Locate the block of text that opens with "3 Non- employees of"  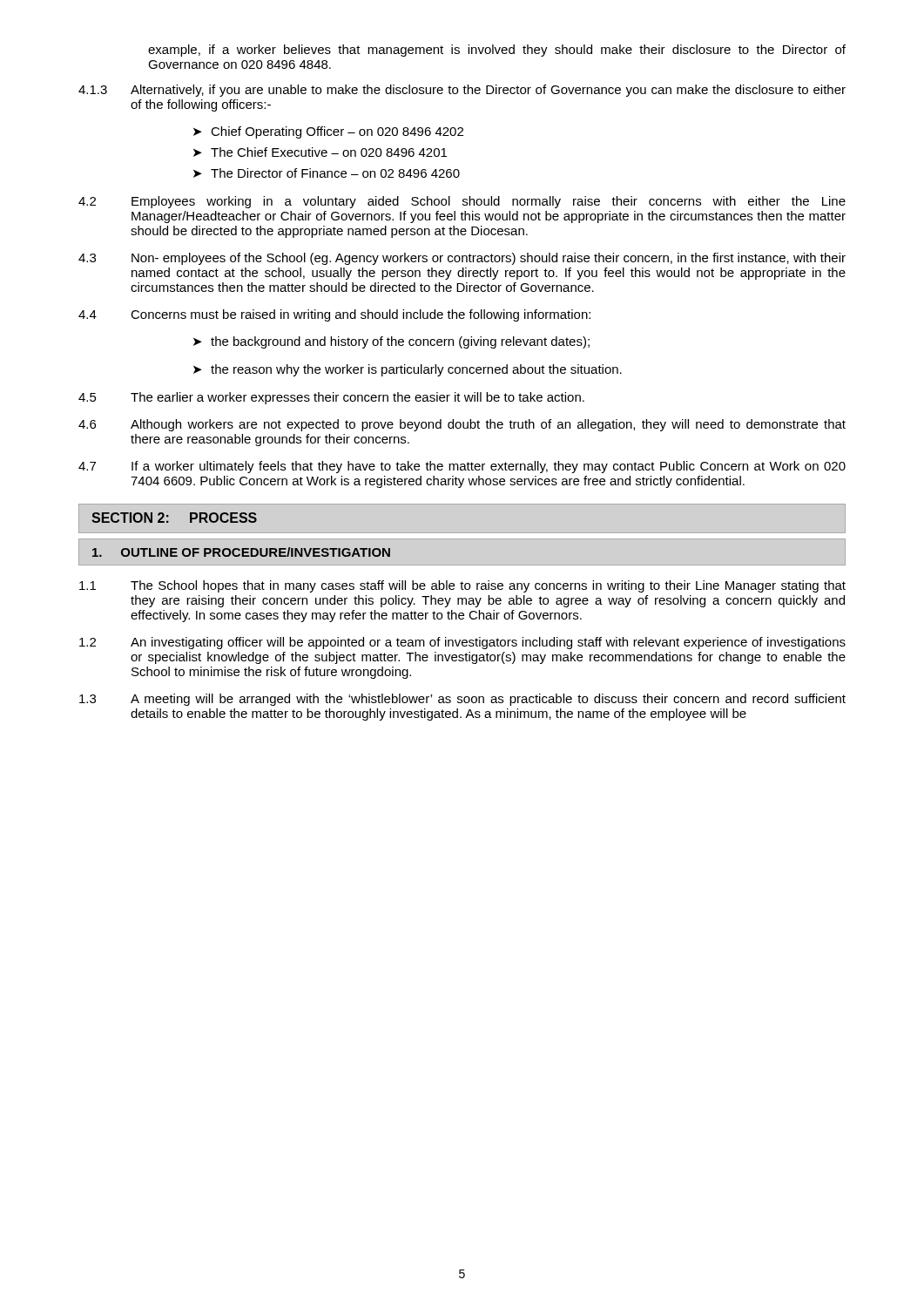coord(462,272)
